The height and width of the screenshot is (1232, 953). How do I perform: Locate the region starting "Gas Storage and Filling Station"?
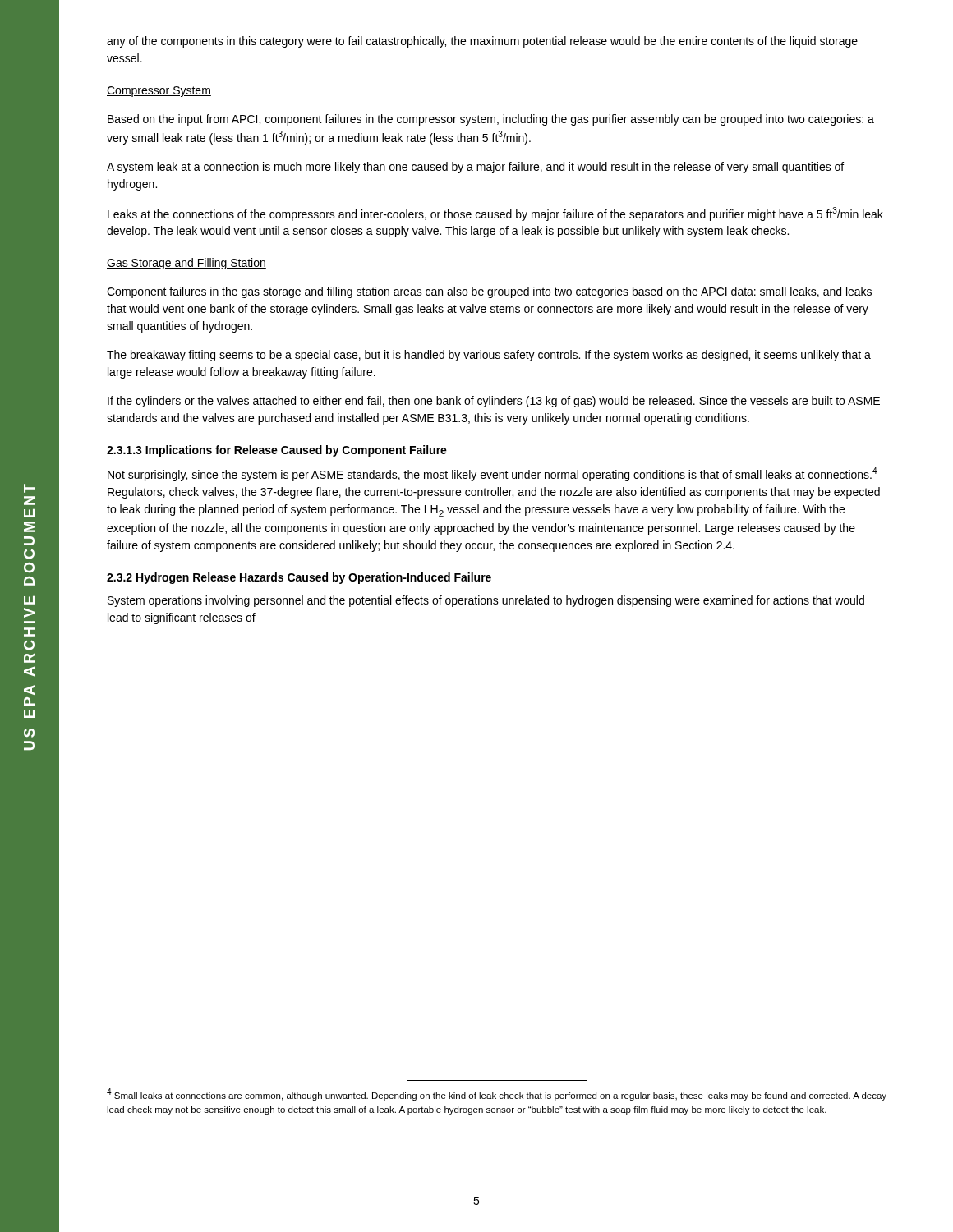[186, 263]
